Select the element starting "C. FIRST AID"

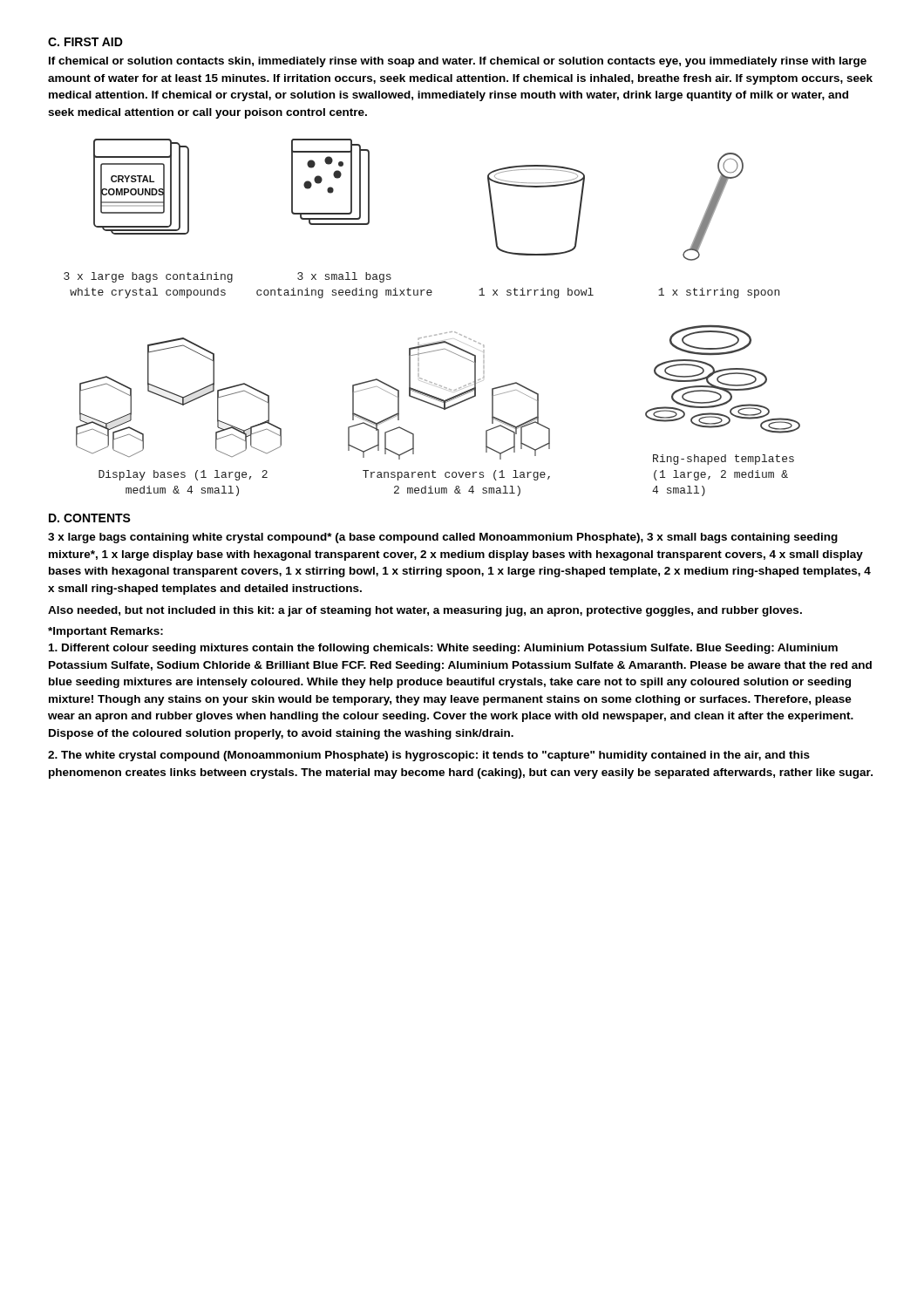click(x=85, y=42)
